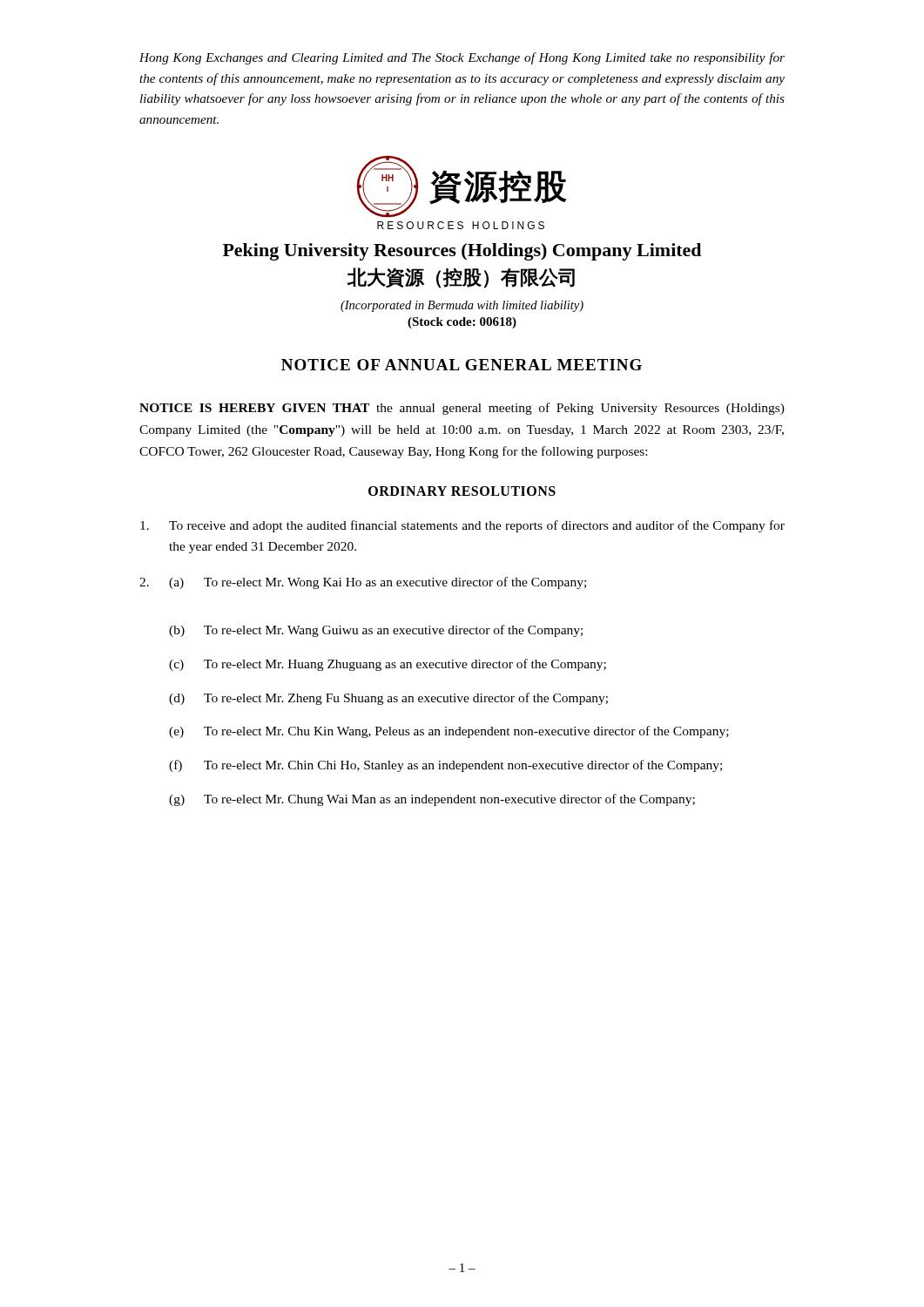Image resolution: width=924 pixels, height=1307 pixels.
Task: Locate the text block that reads "Hong Kong Exchanges and Clearing Limited and"
Action: point(462,88)
